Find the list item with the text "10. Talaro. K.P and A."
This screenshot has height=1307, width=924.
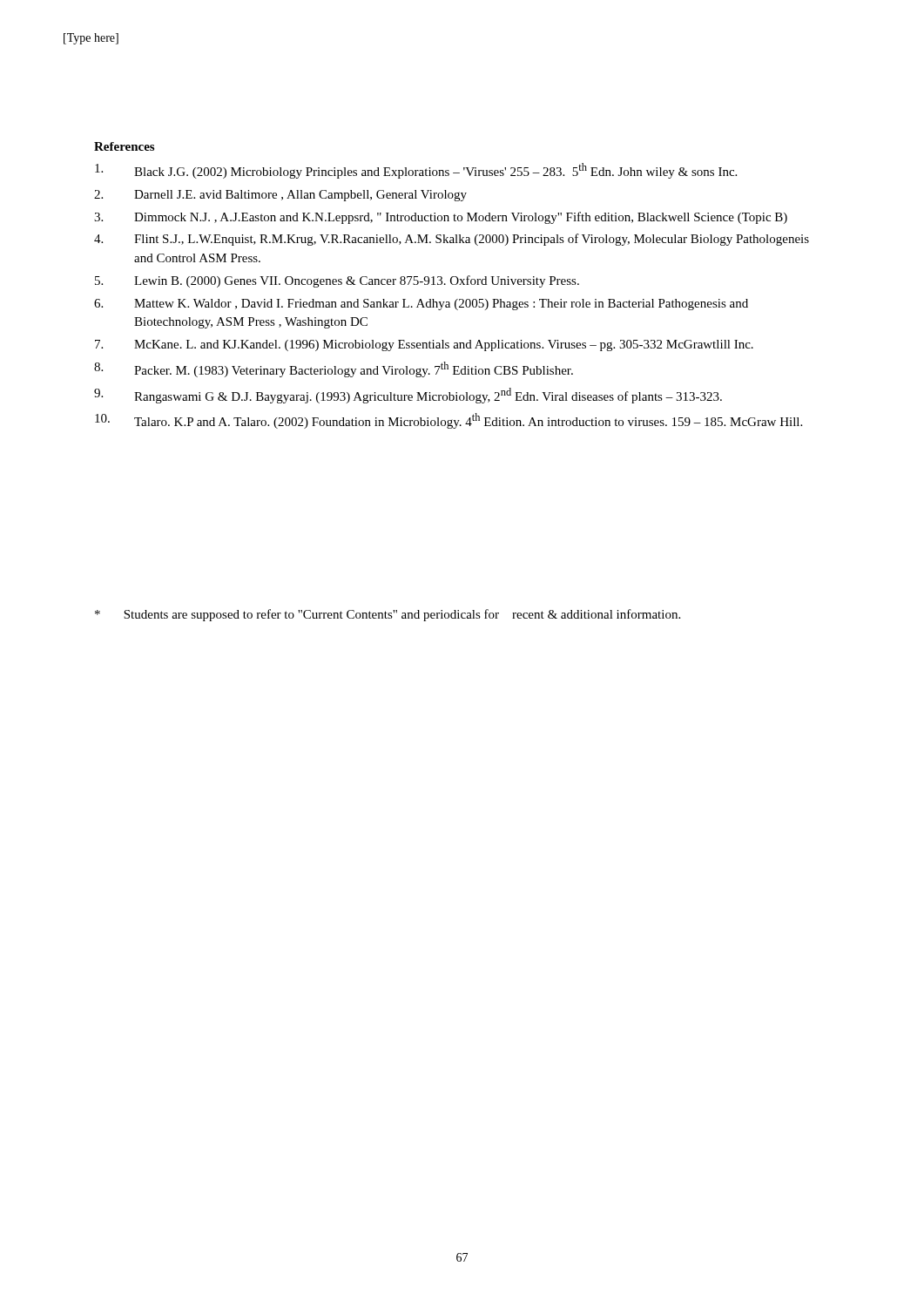[462, 421]
